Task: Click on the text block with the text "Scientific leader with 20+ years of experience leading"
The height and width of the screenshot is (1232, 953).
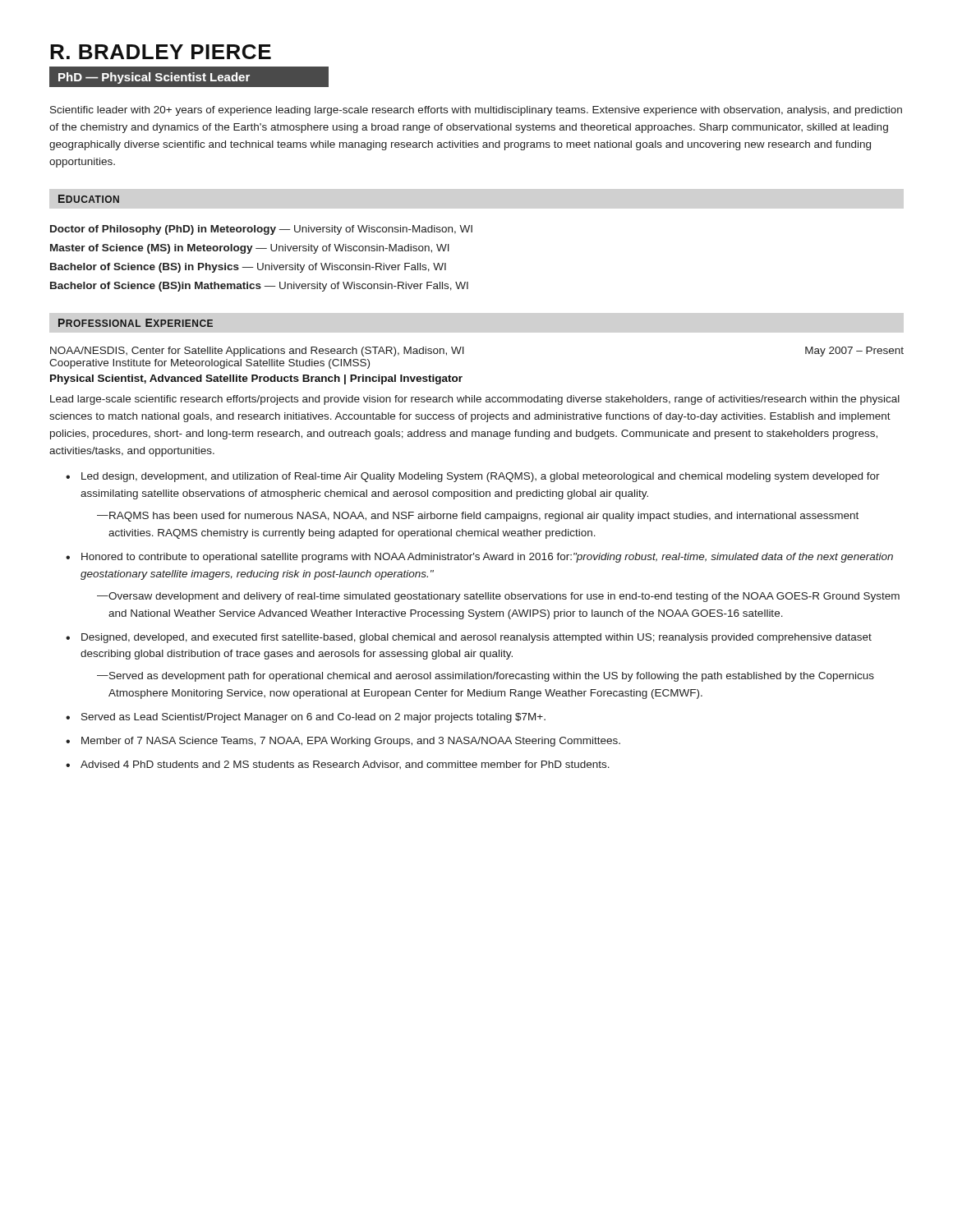Action: 476,135
